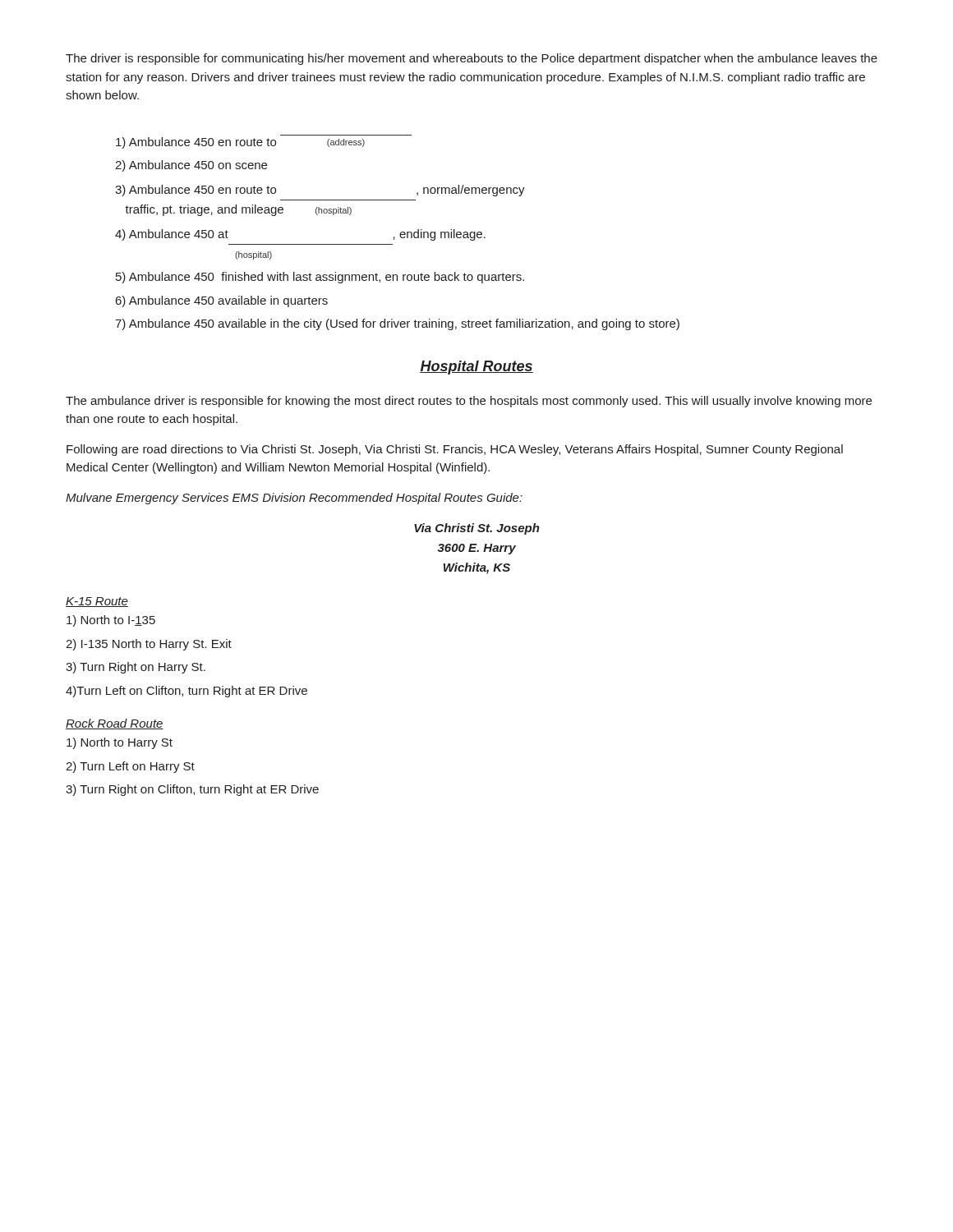Locate the block of text that opens with "5) Ambulance 450 finished with last assignment,"

click(x=320, y=276)
